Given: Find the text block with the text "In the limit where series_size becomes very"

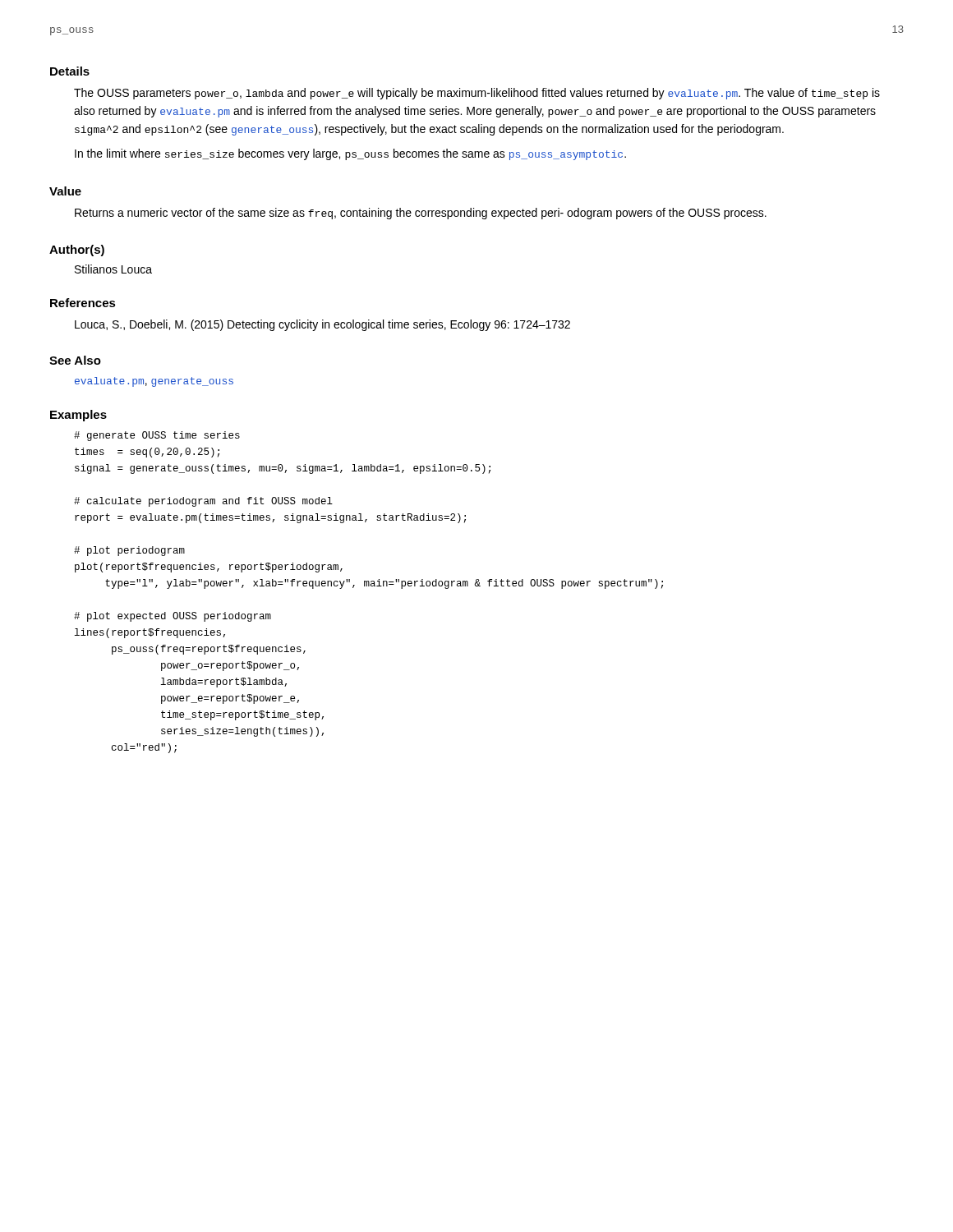Looking at the screenshot, I should coord(350,154).
